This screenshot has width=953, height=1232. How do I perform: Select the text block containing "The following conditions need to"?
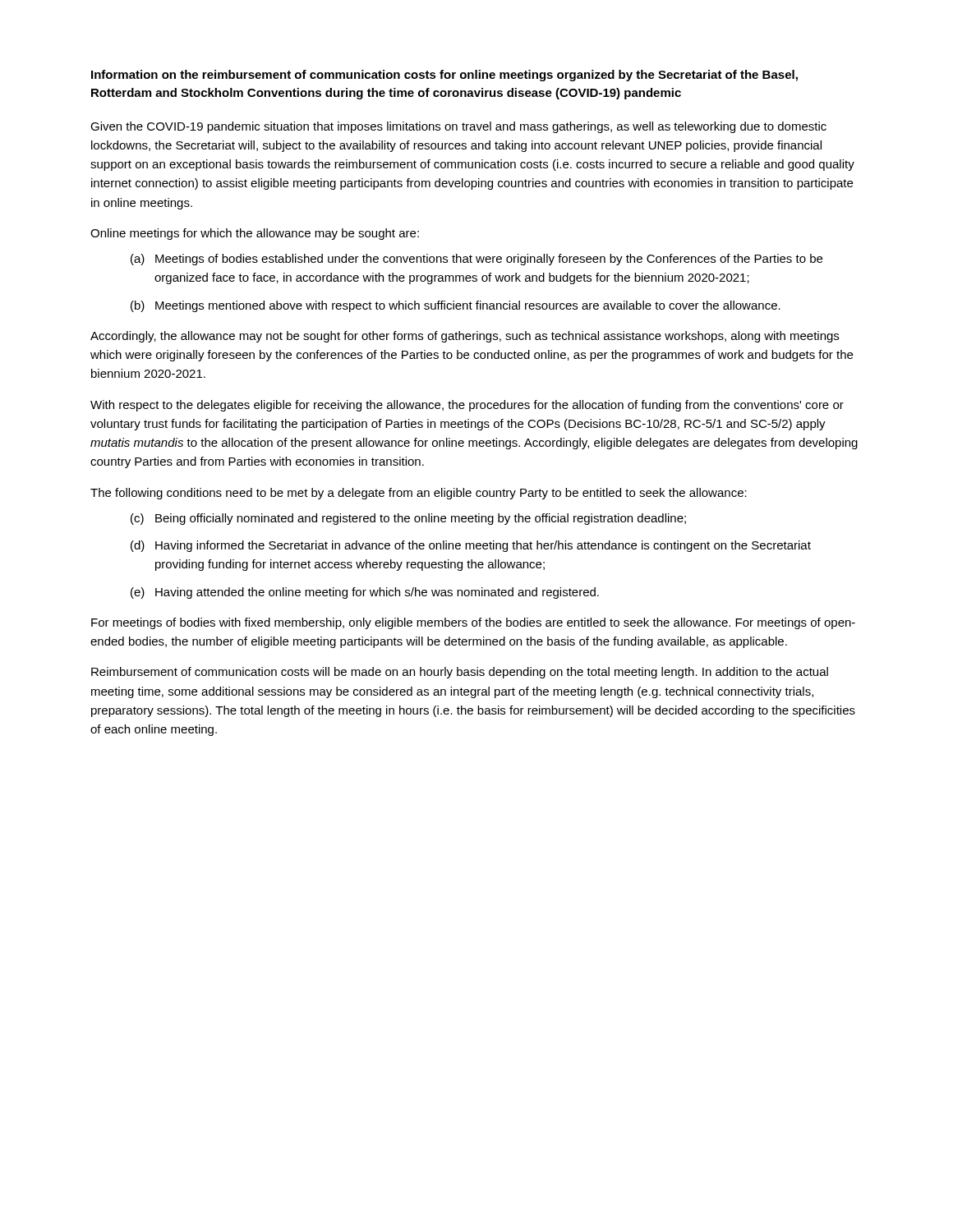pos(419,492)
